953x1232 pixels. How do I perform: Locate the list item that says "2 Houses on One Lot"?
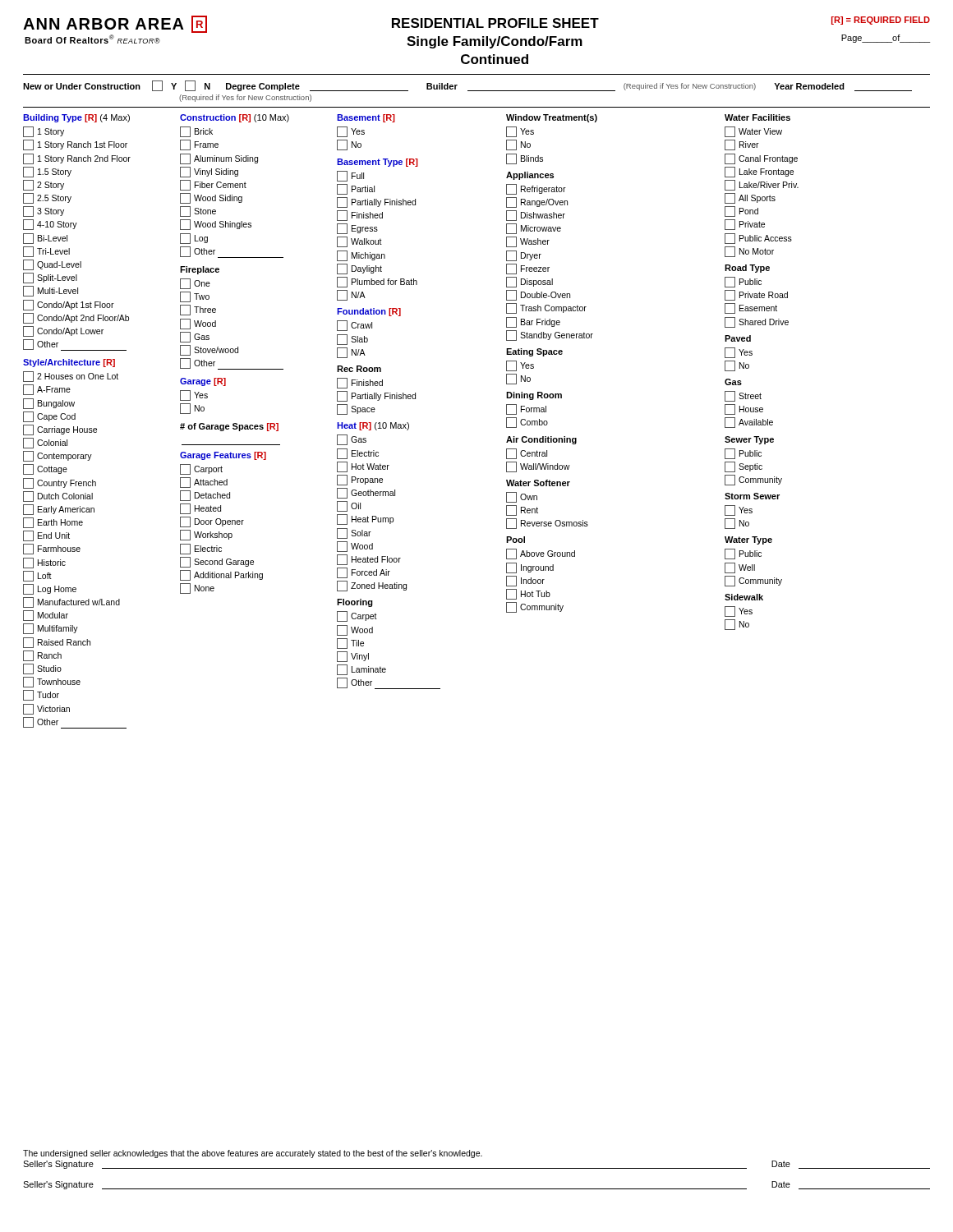tap(71, 376)
